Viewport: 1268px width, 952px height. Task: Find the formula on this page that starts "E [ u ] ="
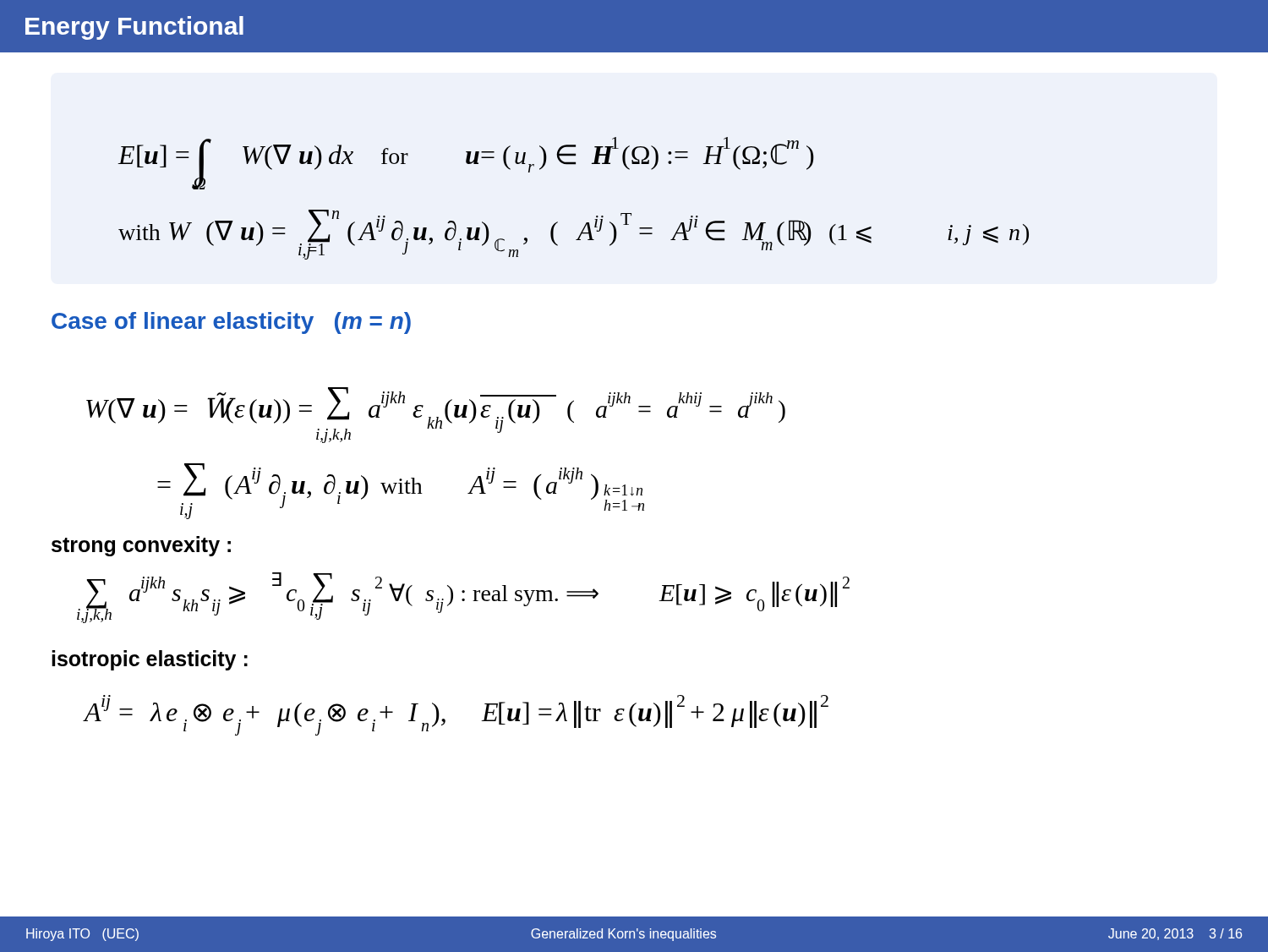[x=655, y=181]
